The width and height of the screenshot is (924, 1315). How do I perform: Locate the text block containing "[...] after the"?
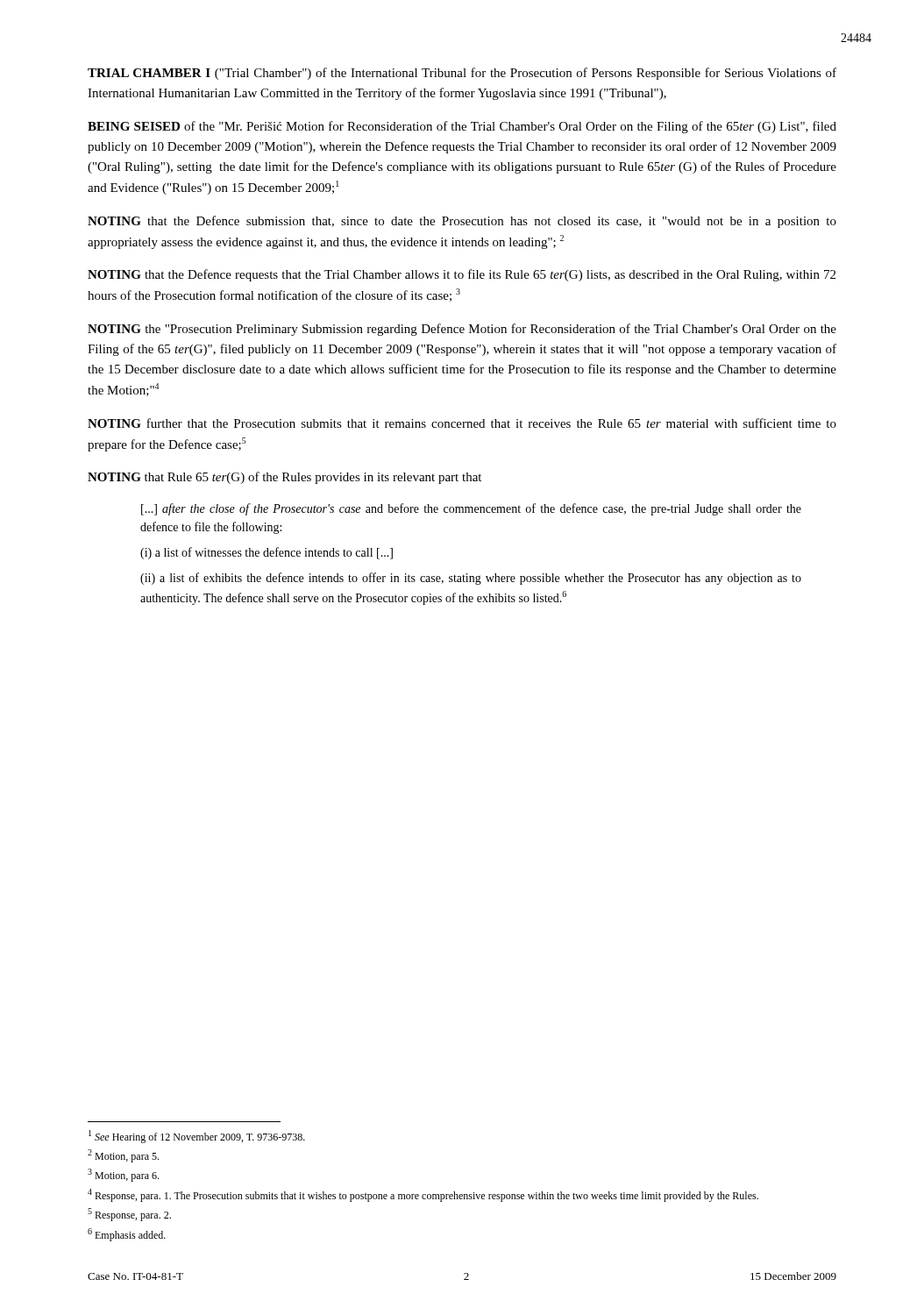click(x=471, y=509)
